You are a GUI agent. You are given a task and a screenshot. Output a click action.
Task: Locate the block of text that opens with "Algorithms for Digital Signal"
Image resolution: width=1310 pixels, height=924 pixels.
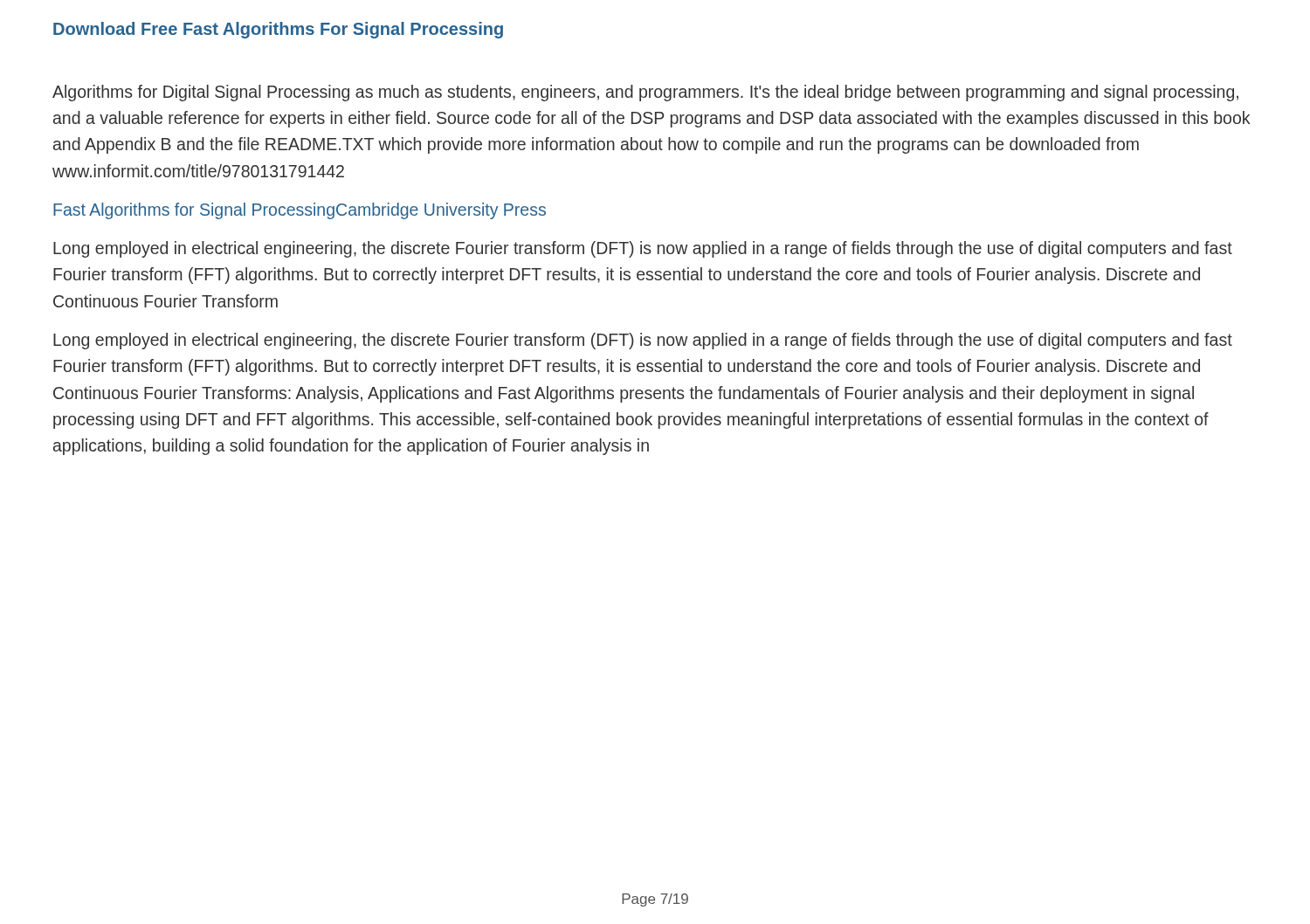651,131
